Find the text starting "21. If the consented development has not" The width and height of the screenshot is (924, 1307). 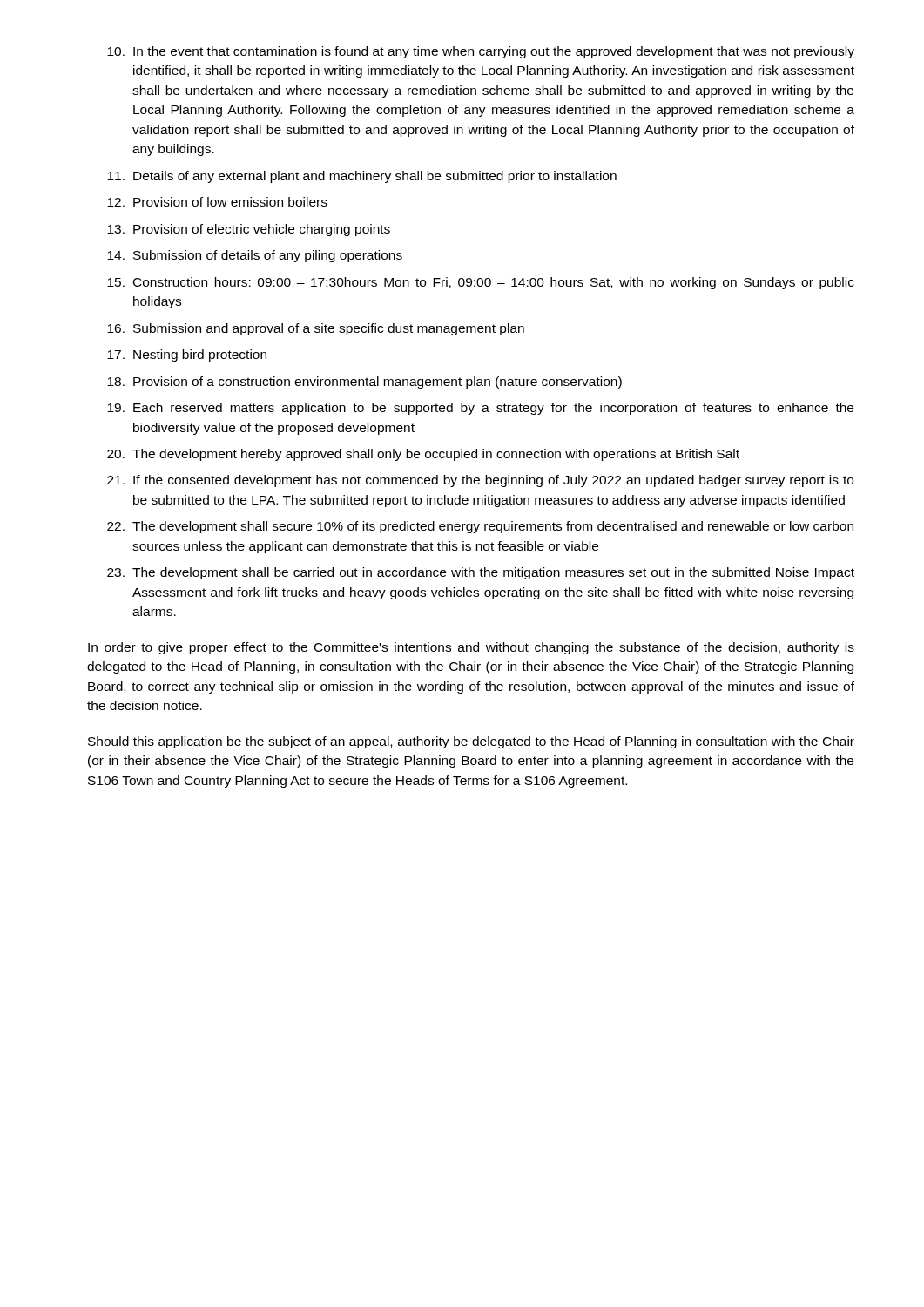[x=471, y=490]
